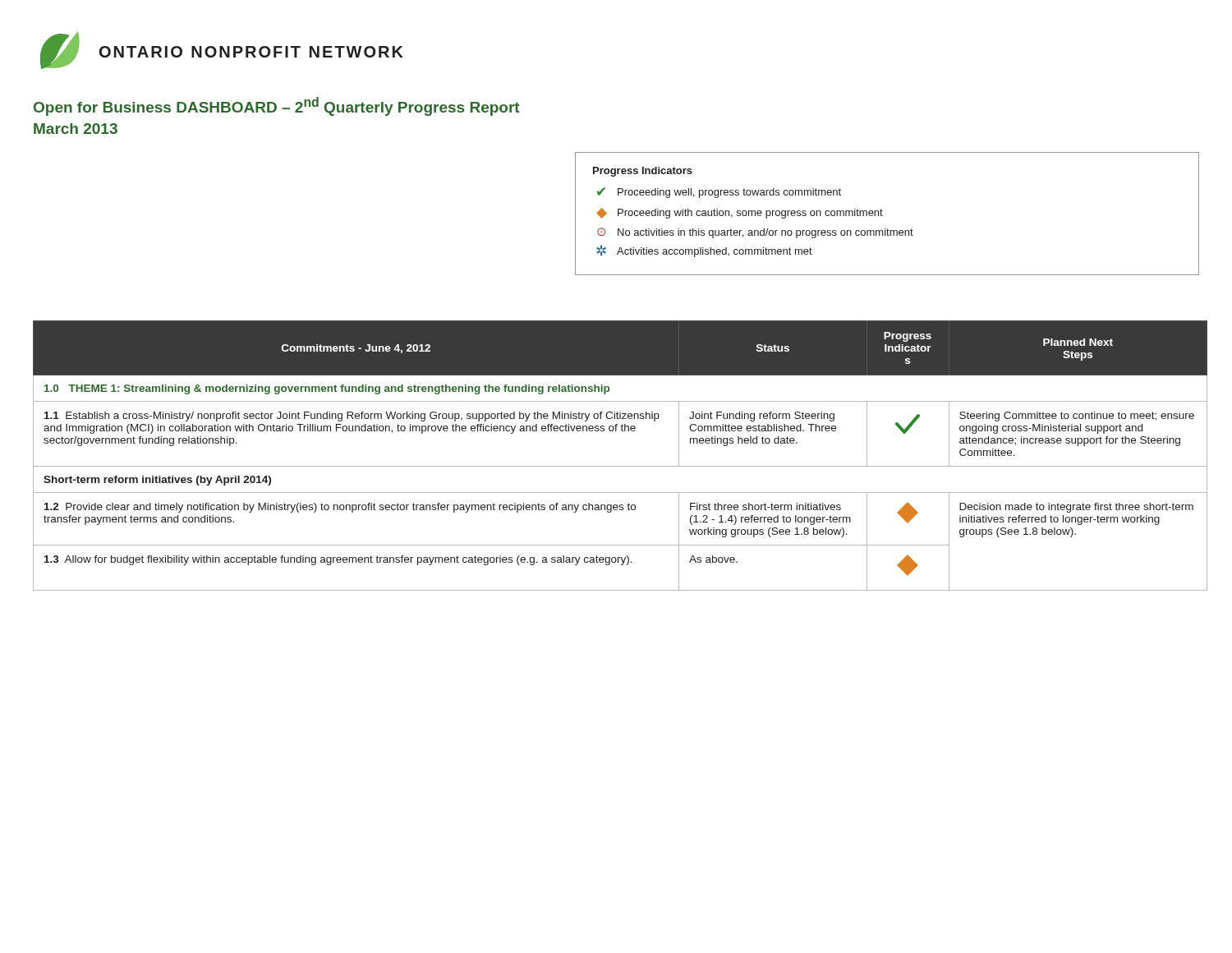The width and height of the screenshot is (1232, 953).
Task: Find the list item that says "✔ Proceeding well, progress"
Action: (717, 192)
